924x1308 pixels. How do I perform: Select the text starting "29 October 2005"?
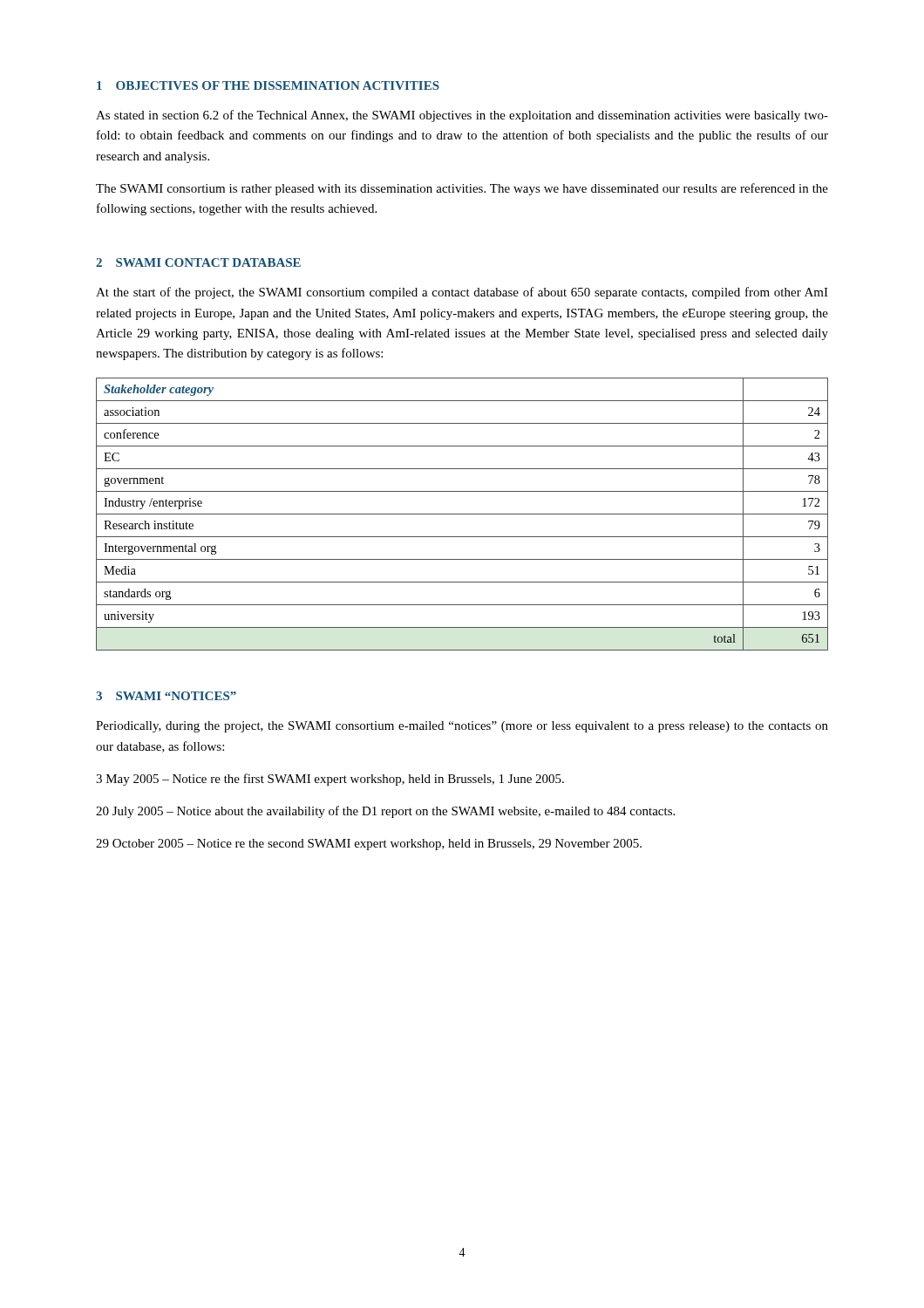tap(369, 843)
